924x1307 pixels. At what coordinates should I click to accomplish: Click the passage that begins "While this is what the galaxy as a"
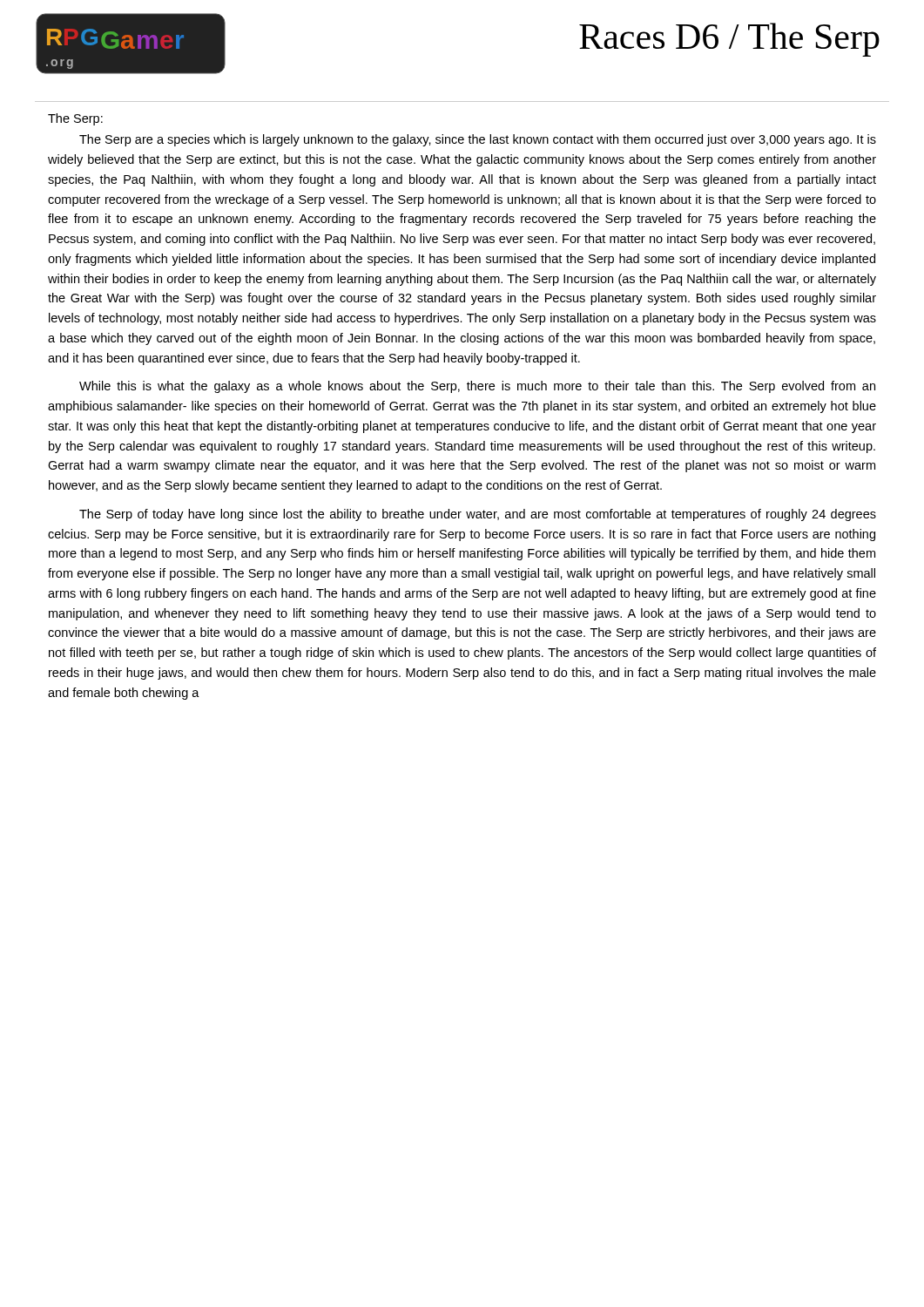pos(462,436)
